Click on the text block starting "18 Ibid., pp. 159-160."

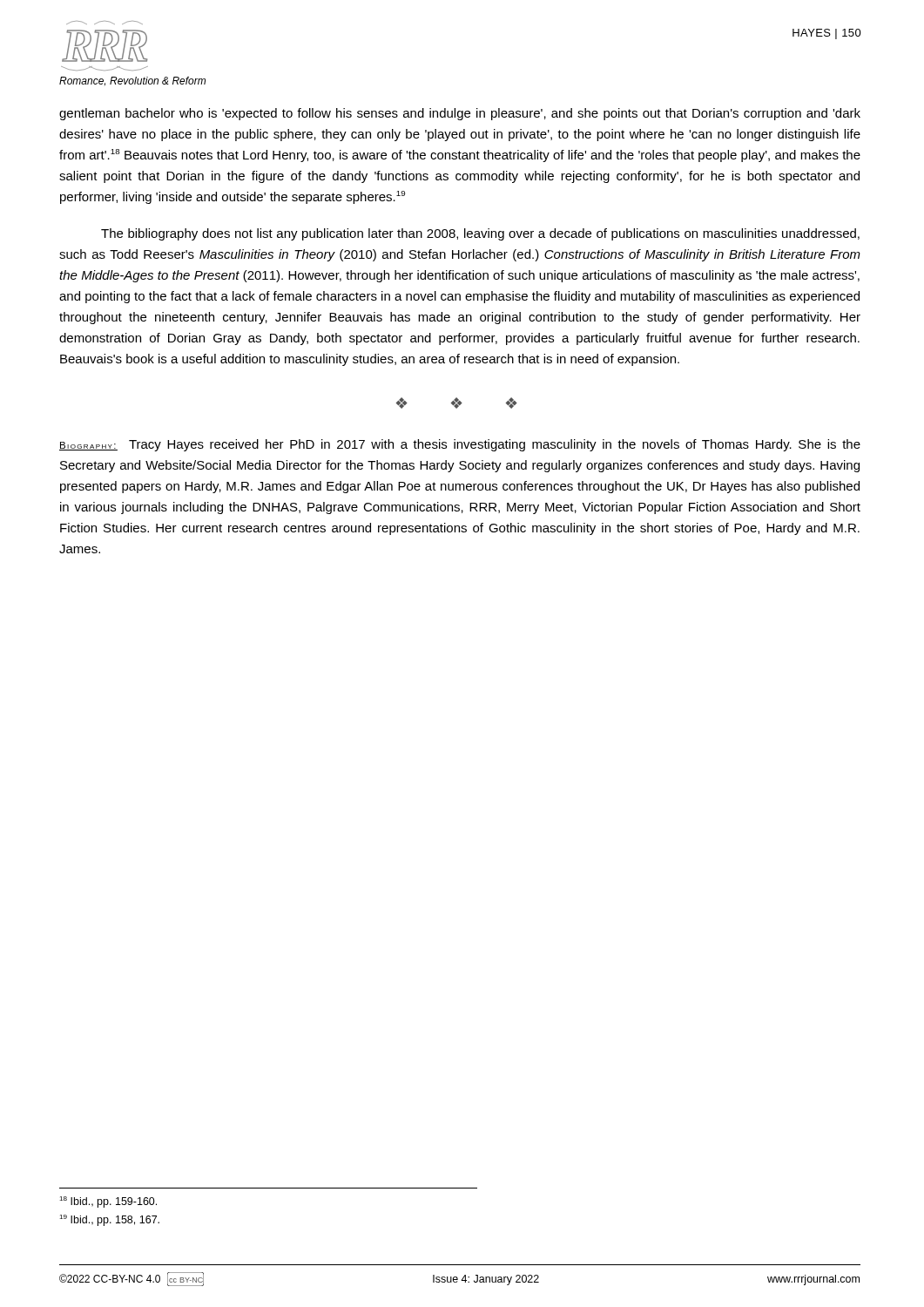point(109,1201)
